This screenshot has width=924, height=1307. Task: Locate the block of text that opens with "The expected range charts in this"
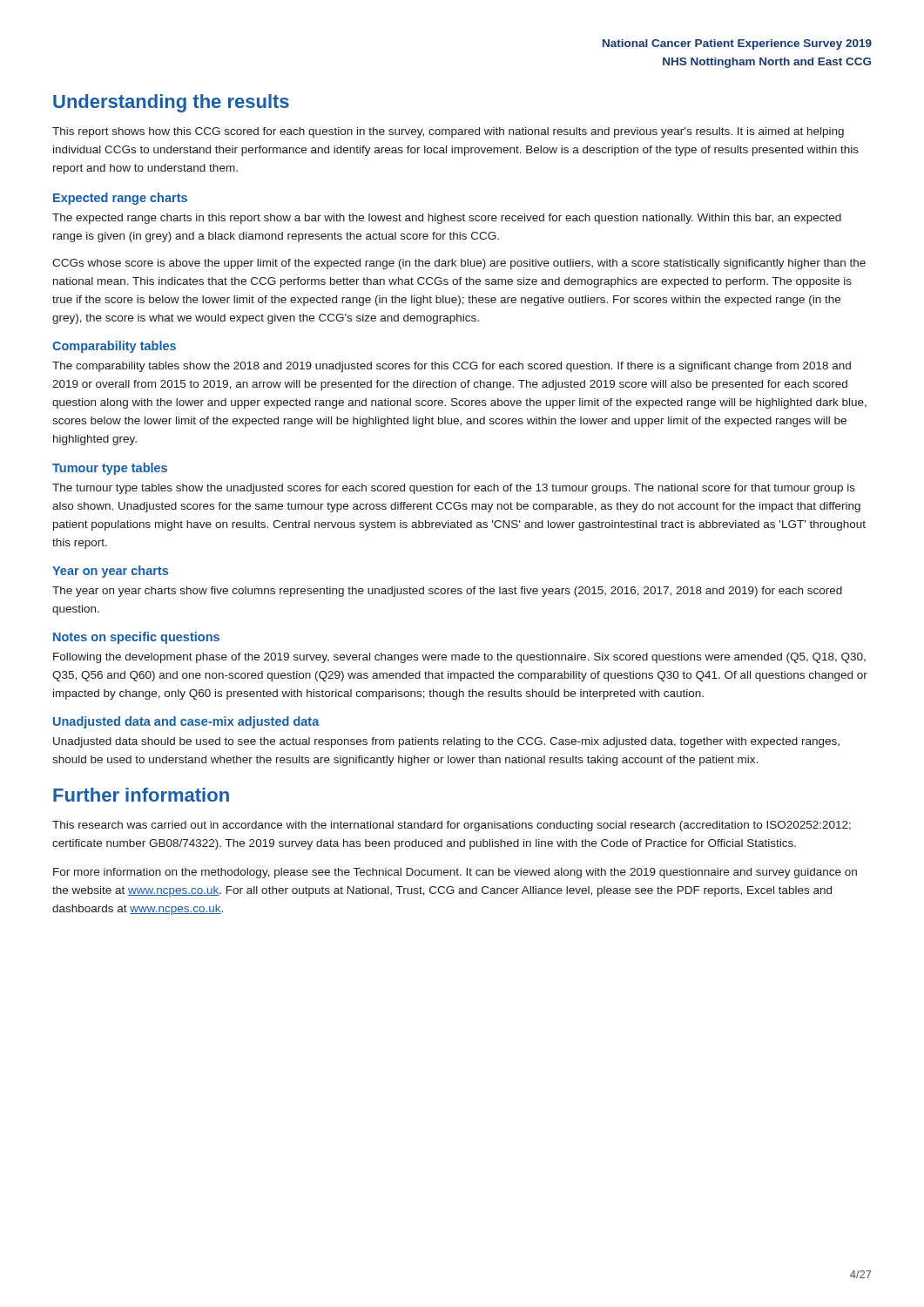462,227
